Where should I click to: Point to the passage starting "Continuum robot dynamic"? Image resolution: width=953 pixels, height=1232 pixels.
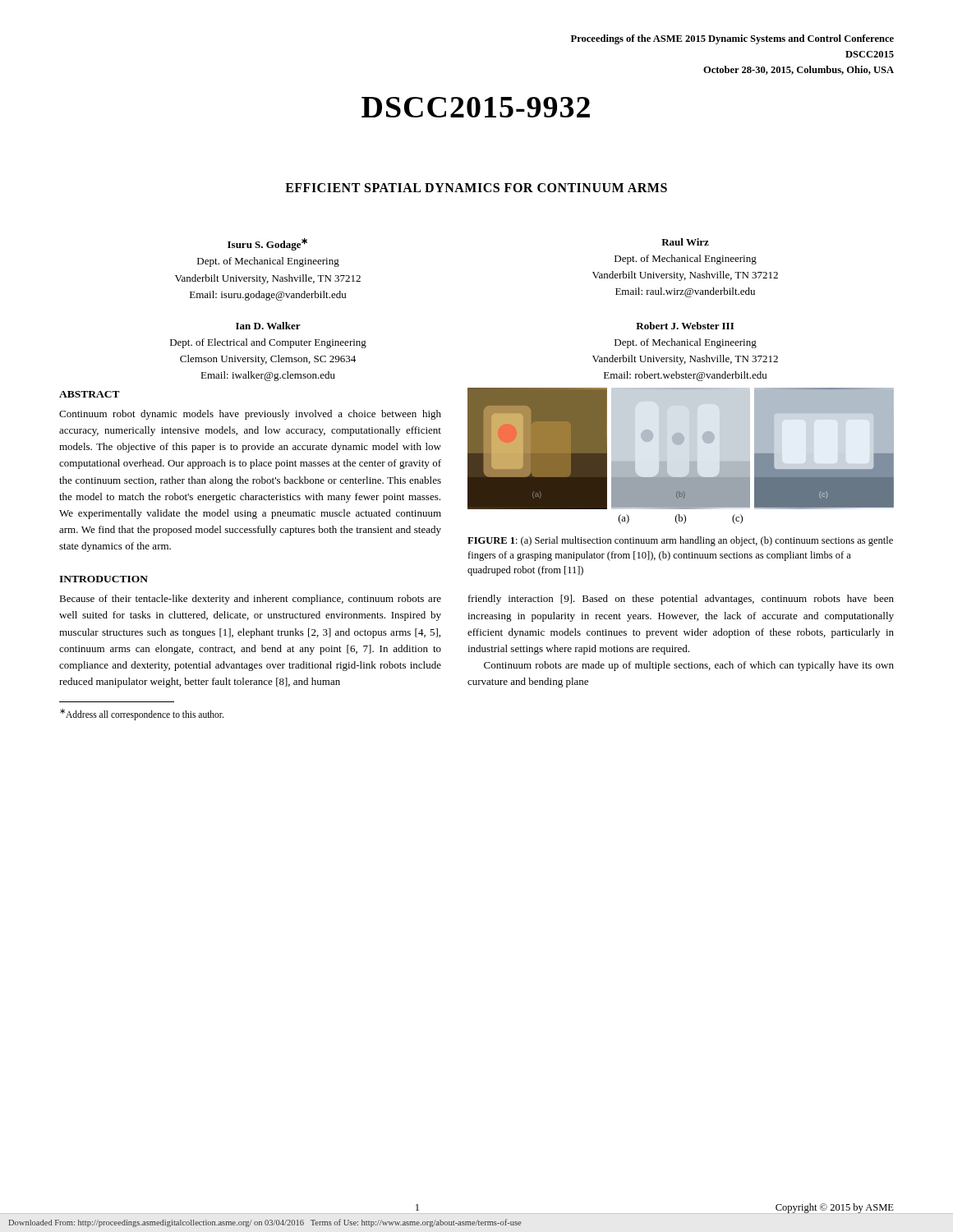[x=250, y=480]
